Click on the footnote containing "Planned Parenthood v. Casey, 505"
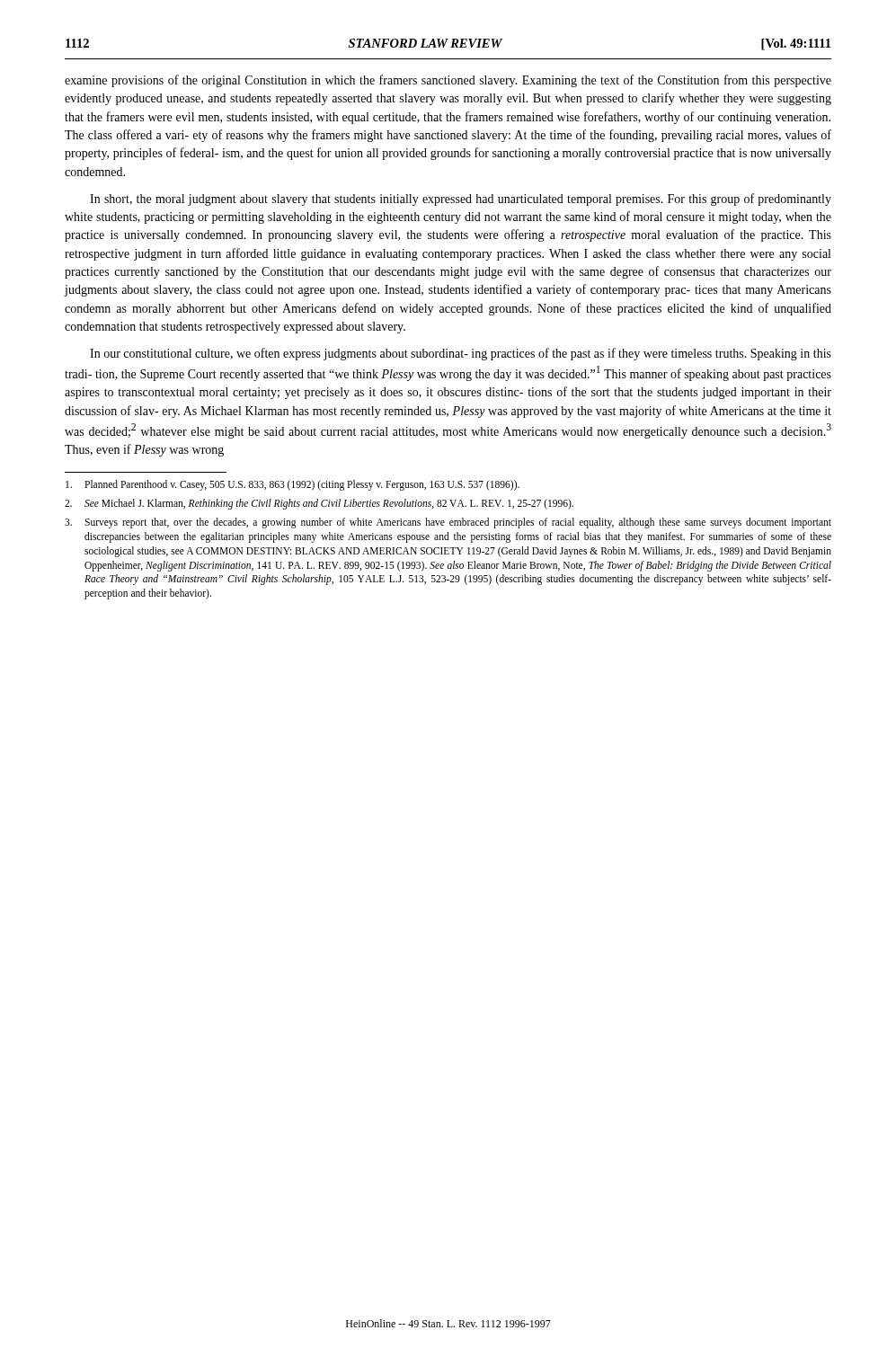 [x=448, y=485]
